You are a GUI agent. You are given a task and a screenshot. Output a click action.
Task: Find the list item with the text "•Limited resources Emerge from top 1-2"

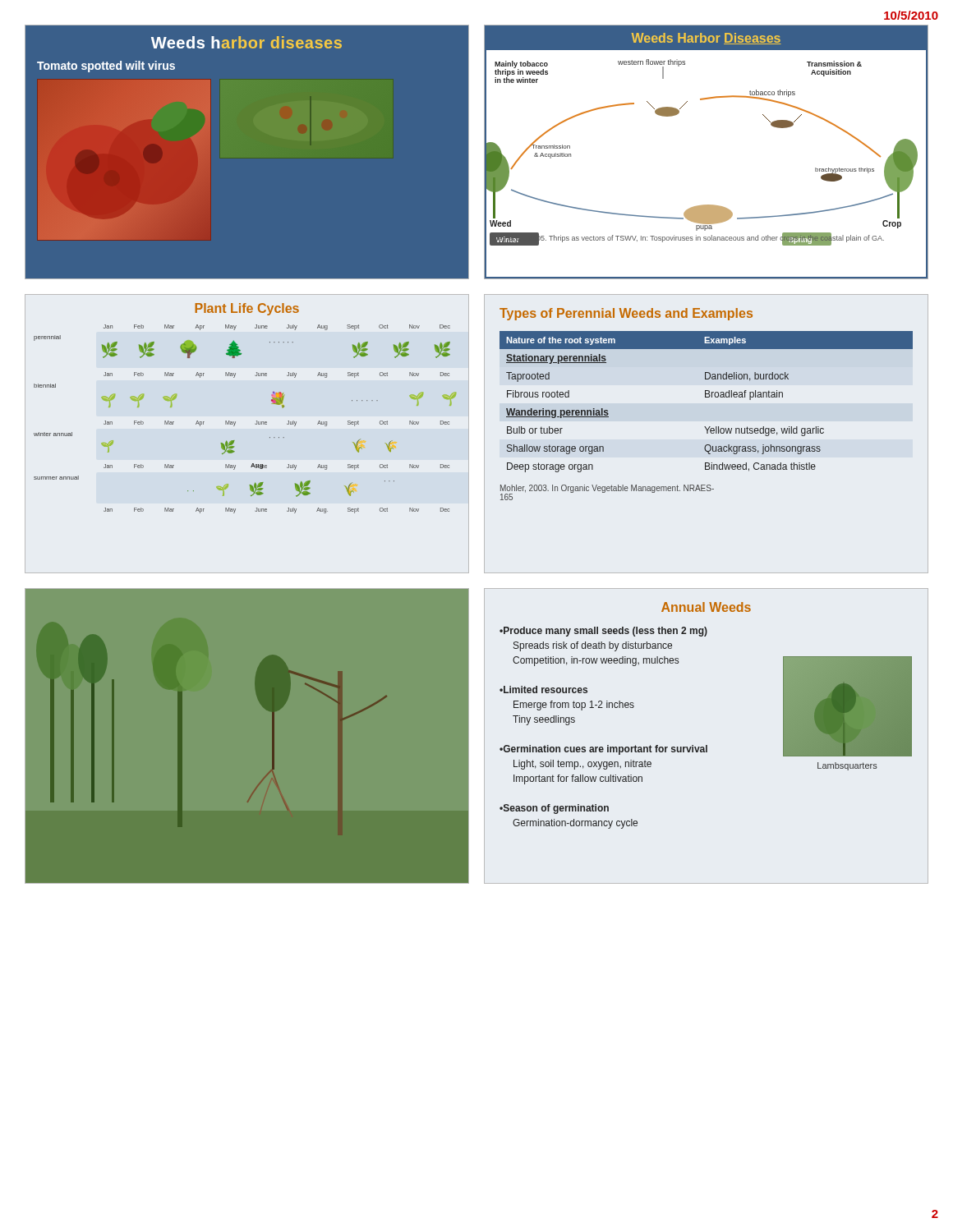(636, 706)
